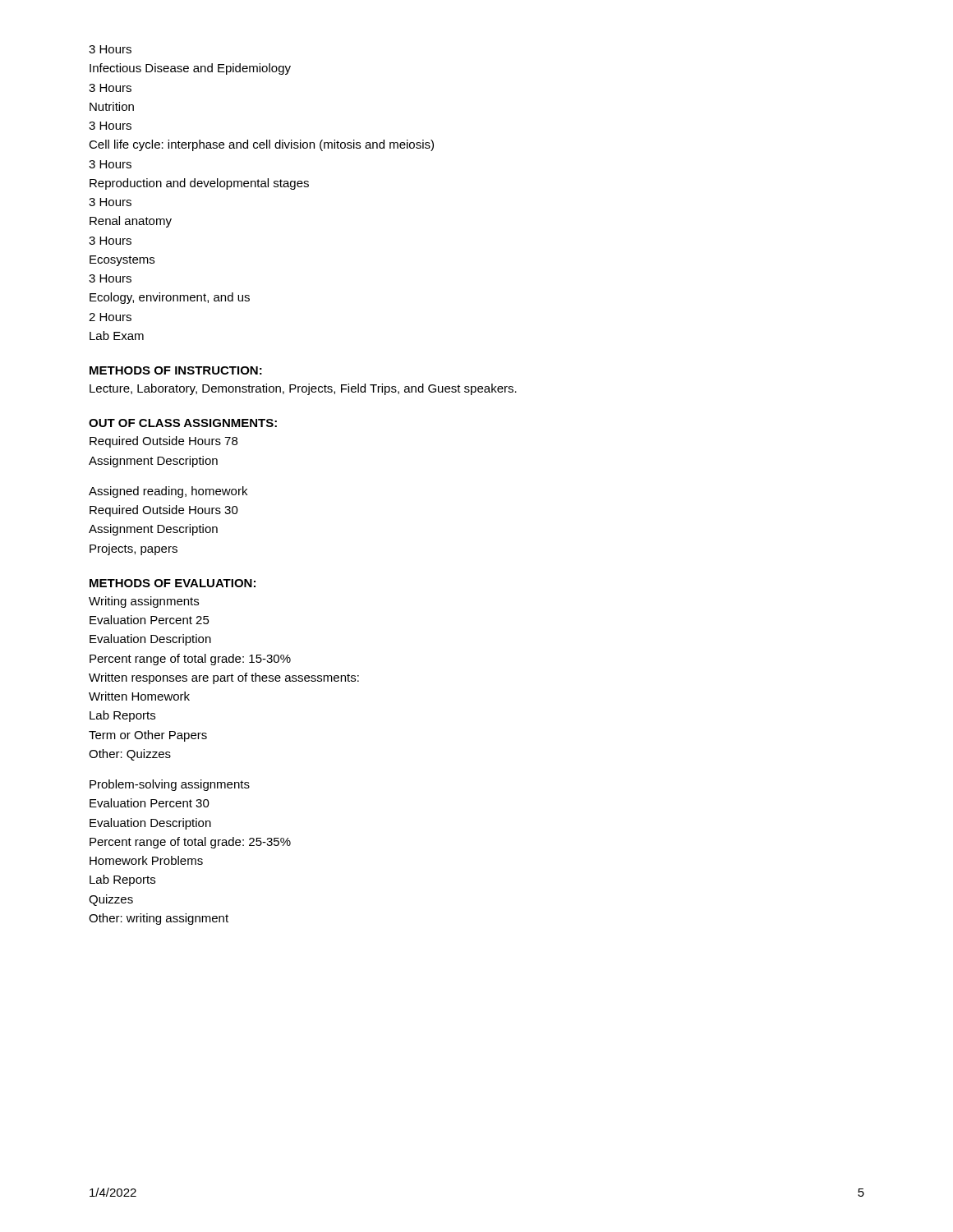Find the text block that reads "Writing assignments Evaluation Percent 25"

coord(144,602)
